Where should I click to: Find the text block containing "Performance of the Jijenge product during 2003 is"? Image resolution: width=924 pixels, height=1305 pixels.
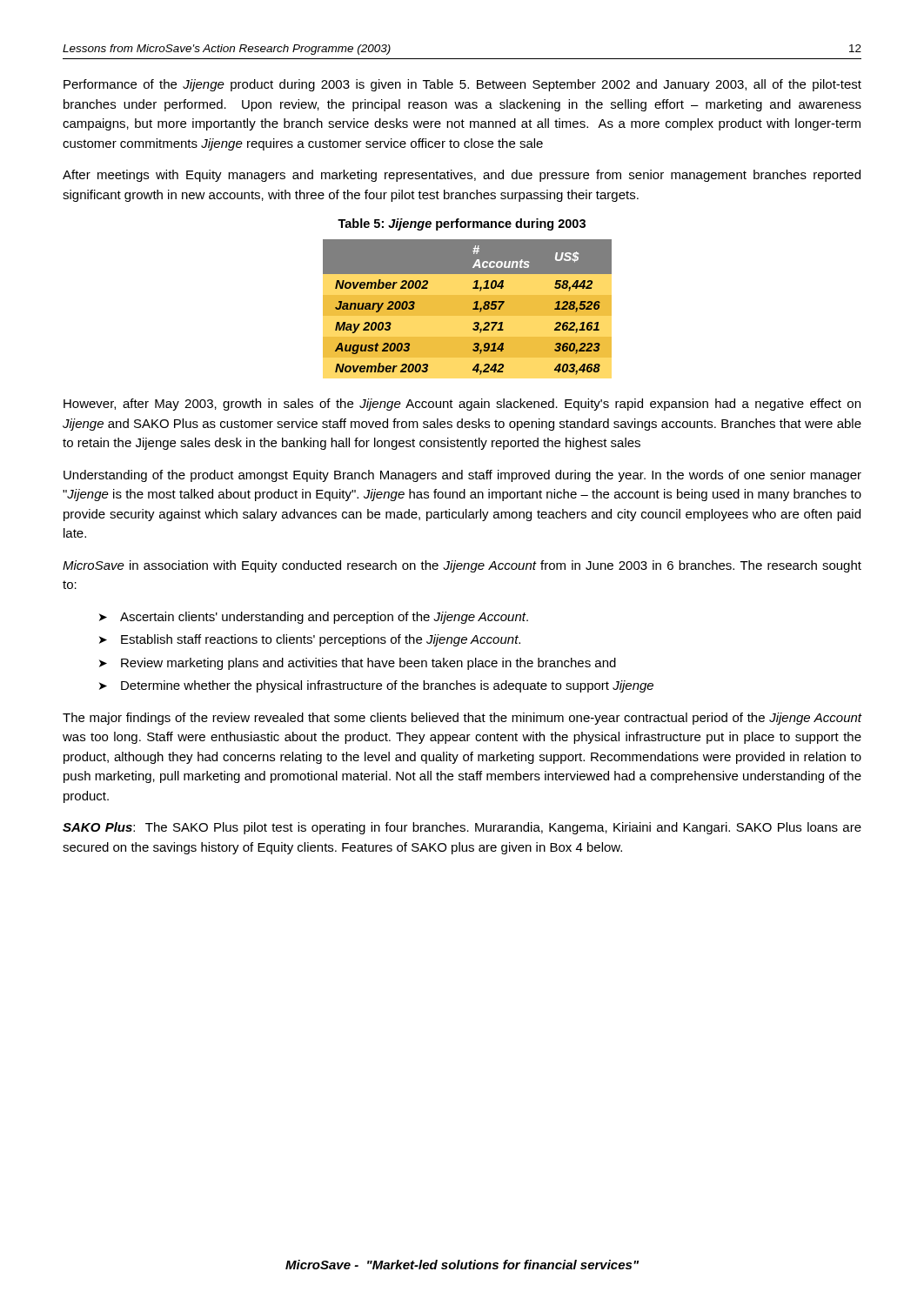pos(462,113)
